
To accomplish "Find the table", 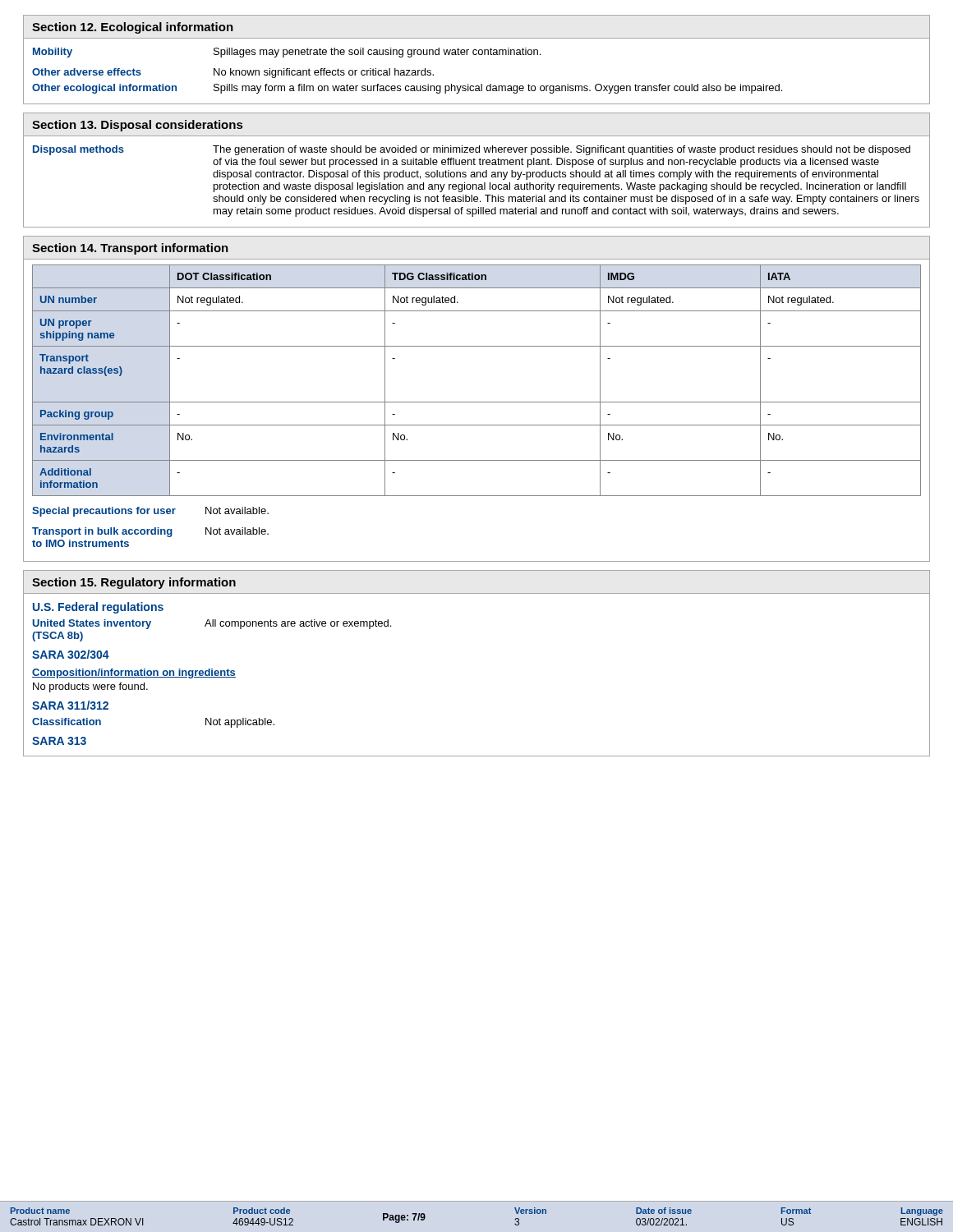I will [x=476, y=380].
